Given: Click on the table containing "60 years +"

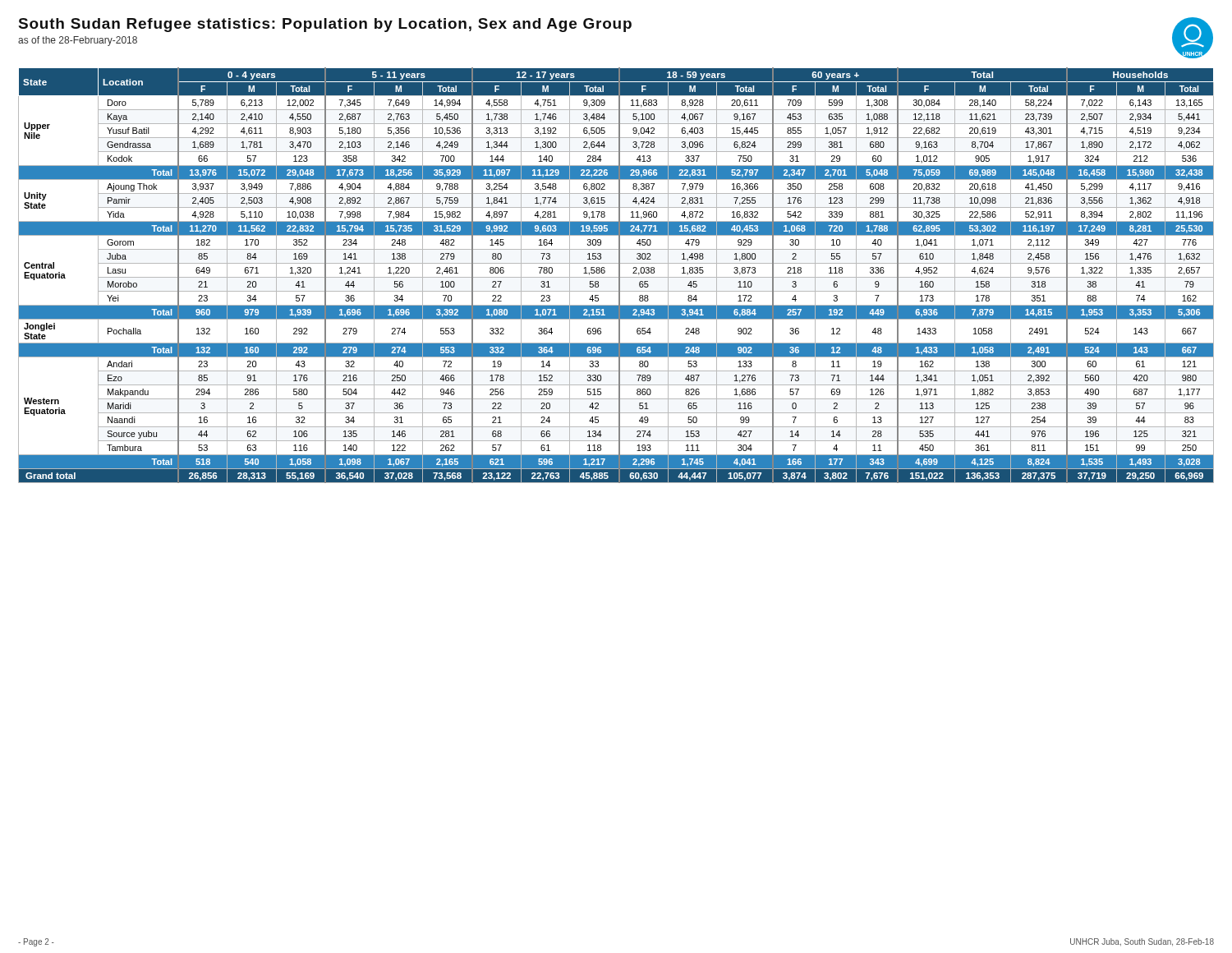Looking at the screenshot, I should [x=616, y=275].
